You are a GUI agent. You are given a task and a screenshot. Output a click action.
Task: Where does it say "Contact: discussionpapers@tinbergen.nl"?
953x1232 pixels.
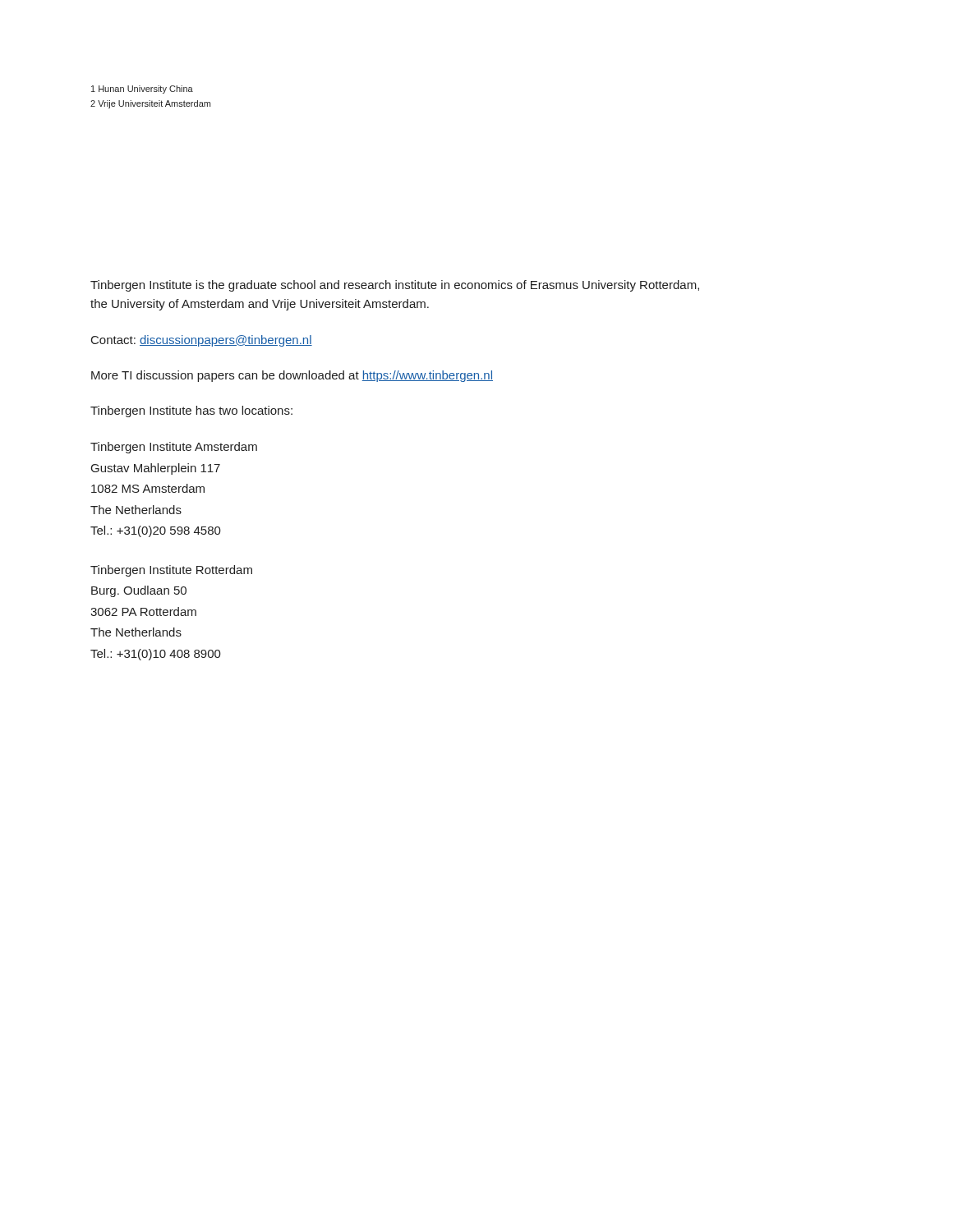coord(201,339)
